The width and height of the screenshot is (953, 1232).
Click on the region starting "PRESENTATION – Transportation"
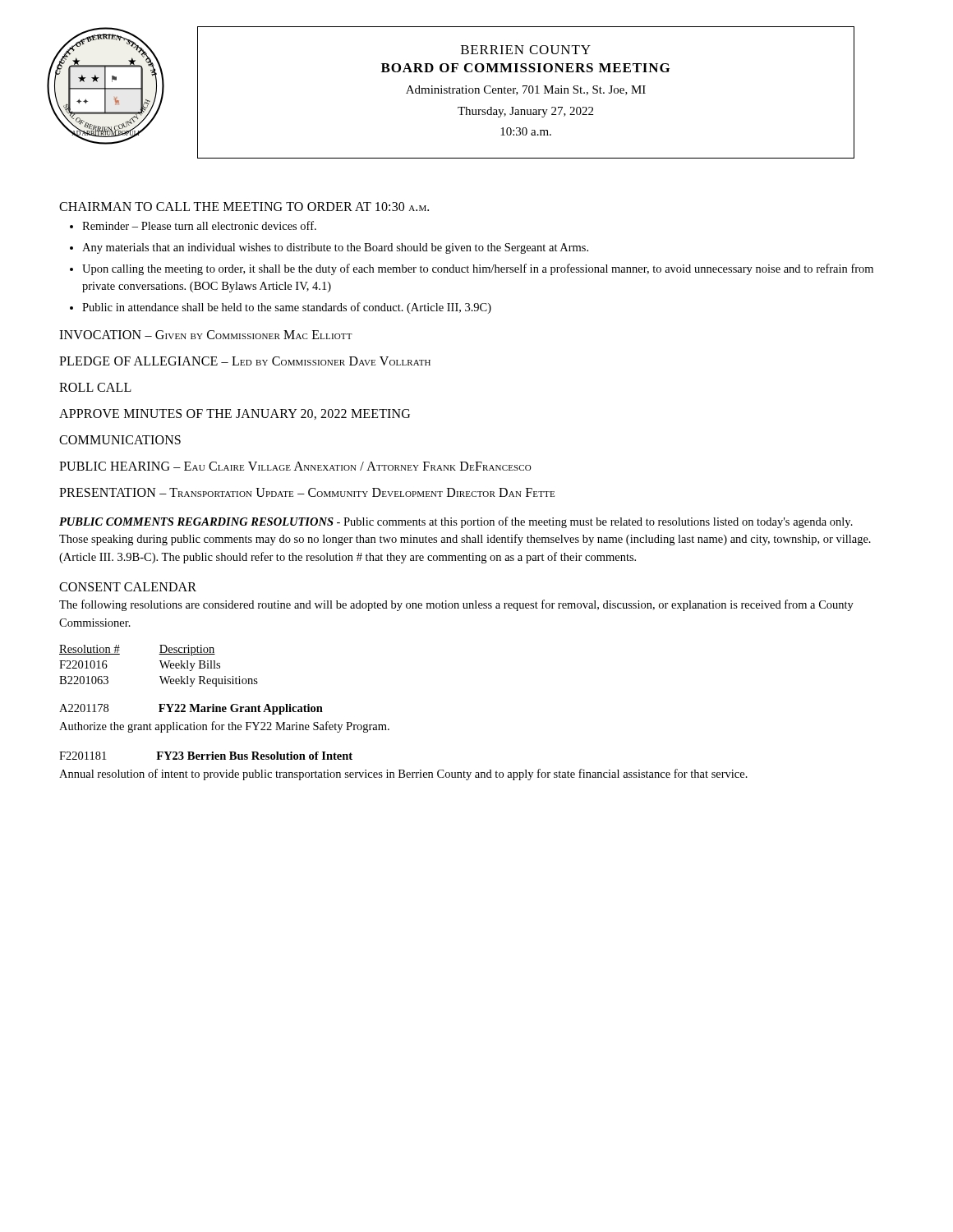(x=307, y=492)
